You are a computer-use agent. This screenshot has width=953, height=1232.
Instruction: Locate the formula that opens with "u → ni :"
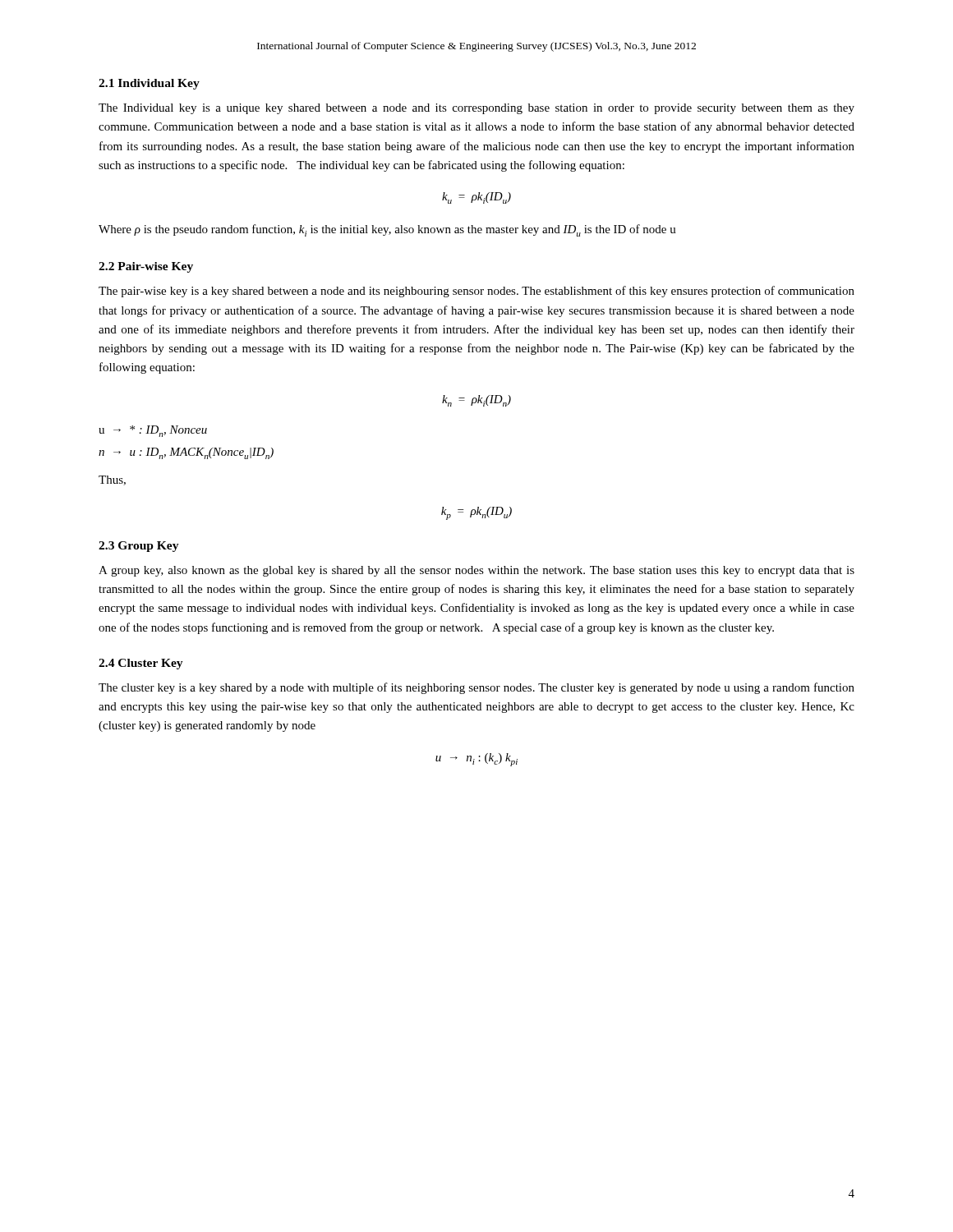[x=476, y=758]
